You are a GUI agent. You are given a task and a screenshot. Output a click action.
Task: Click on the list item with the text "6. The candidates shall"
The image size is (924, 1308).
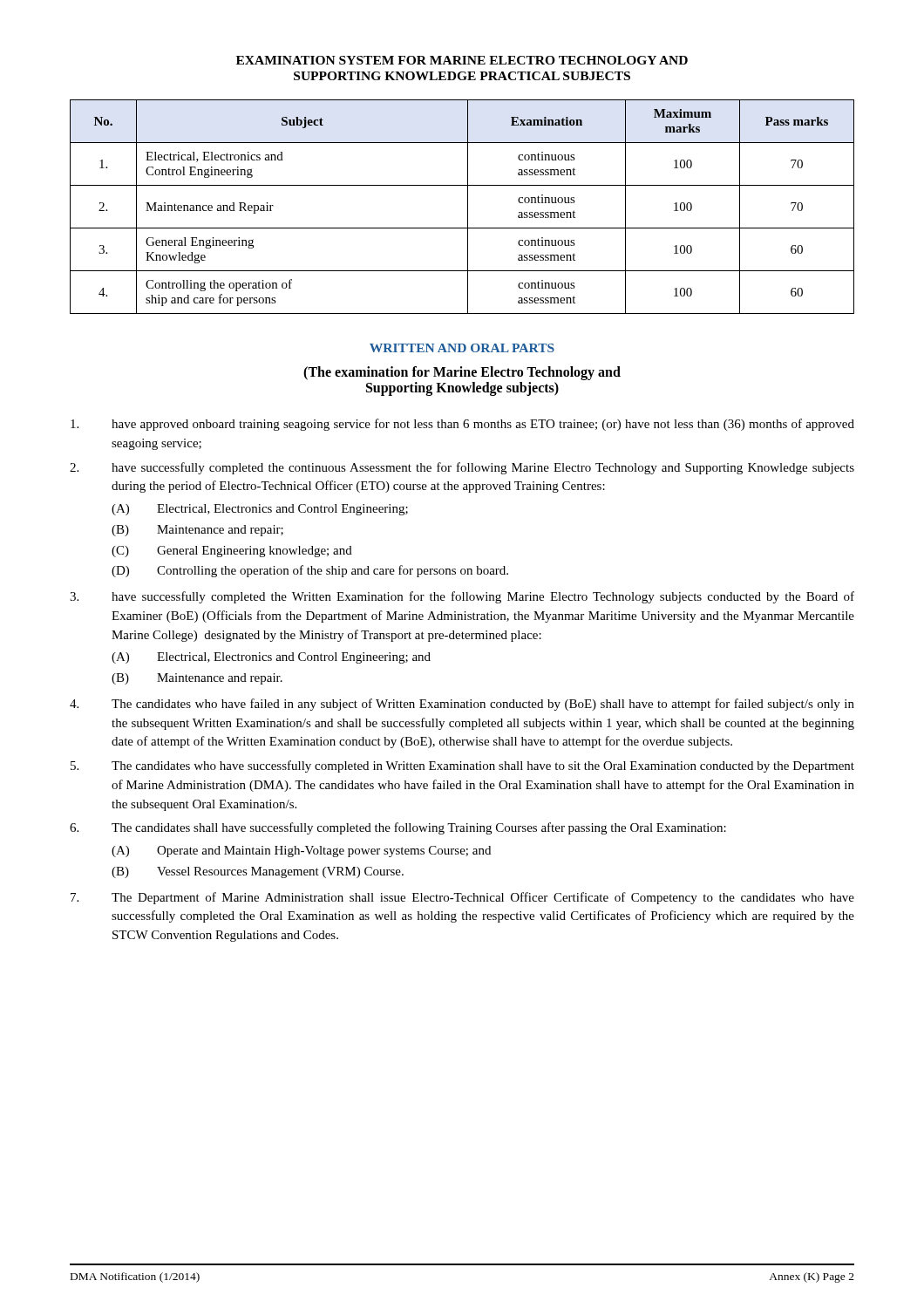tap(462, 851)
